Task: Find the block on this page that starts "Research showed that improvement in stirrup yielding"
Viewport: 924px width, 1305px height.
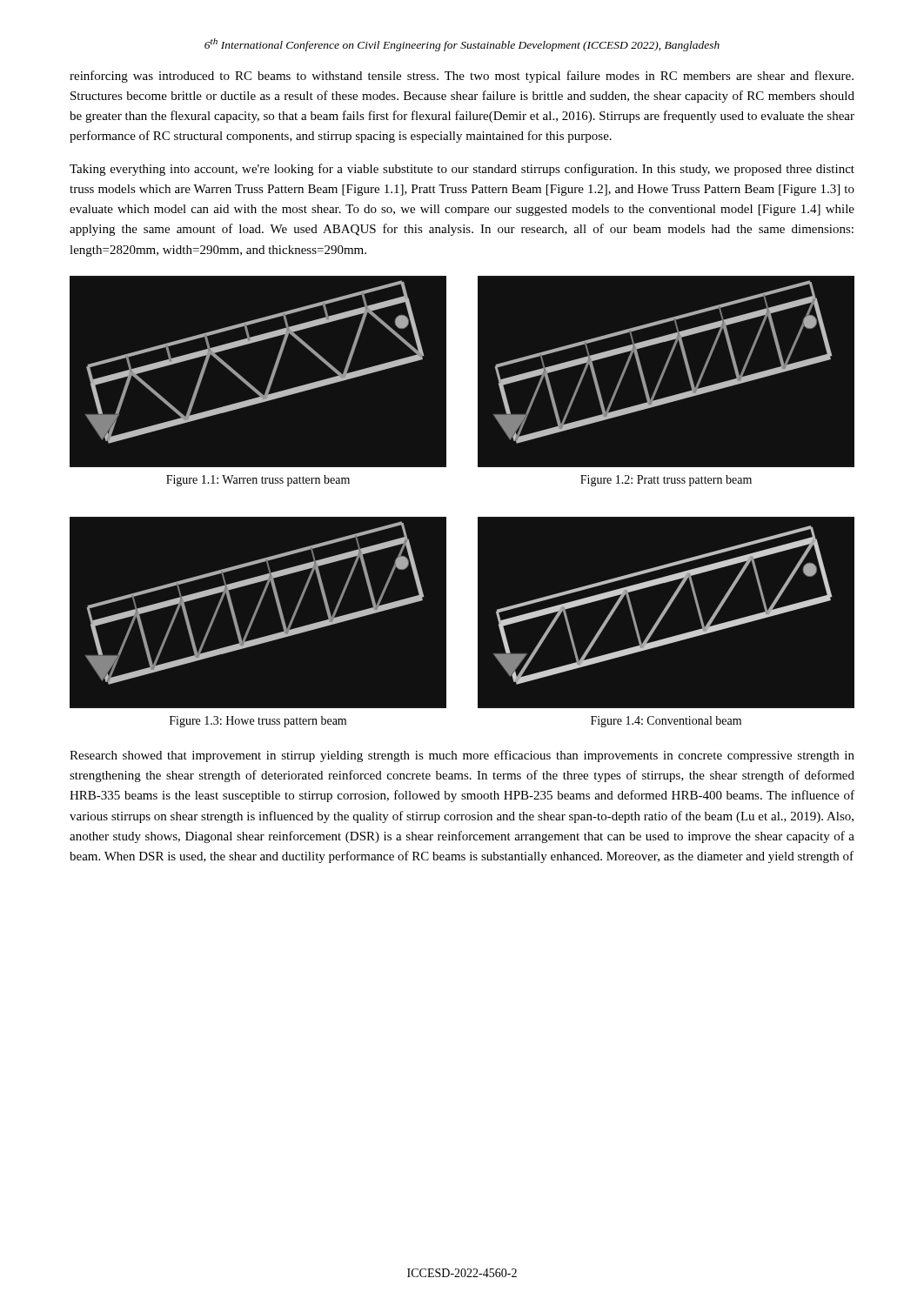Action: point(462,806)
